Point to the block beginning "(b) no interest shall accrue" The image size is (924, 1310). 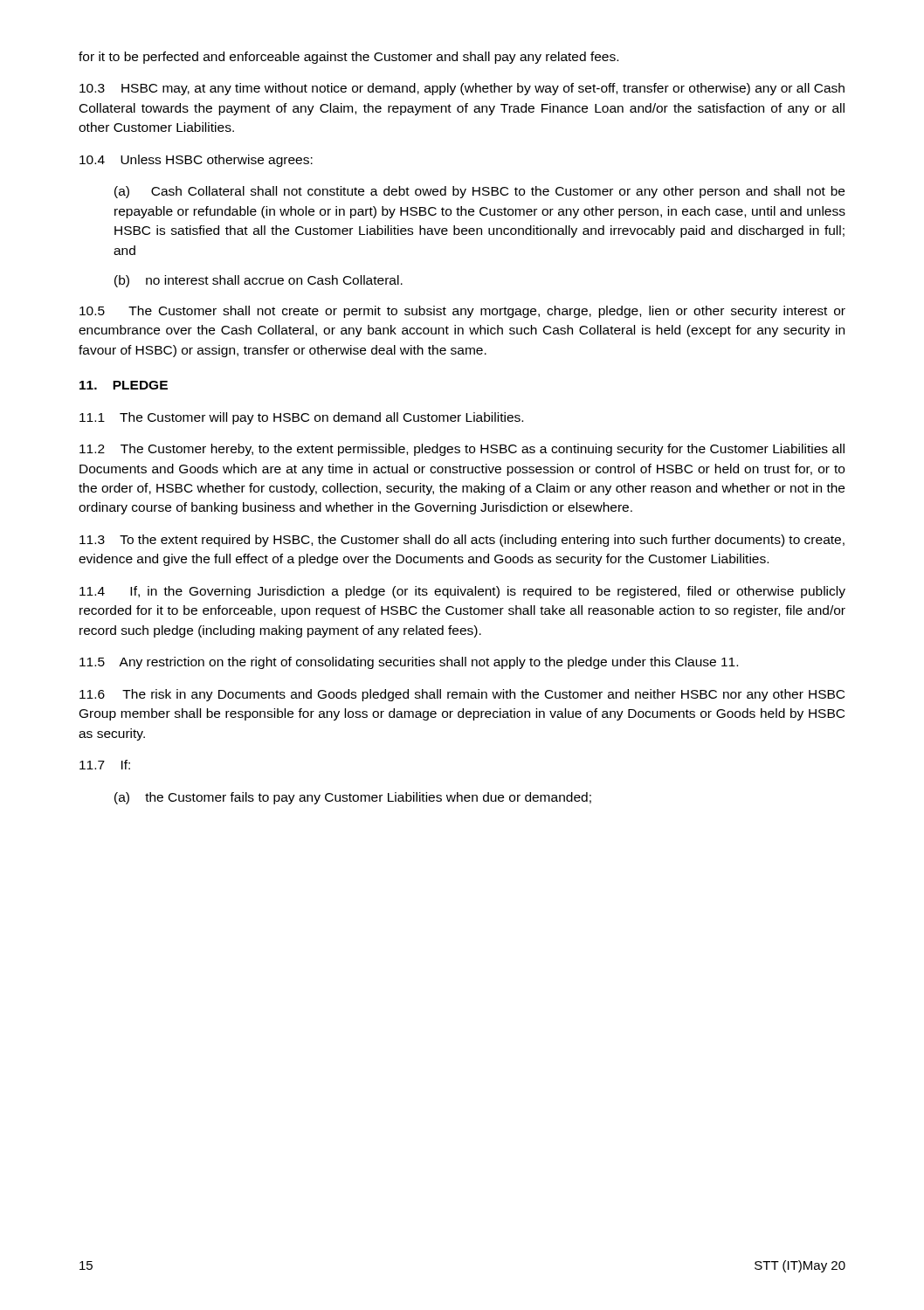point(258,280)
